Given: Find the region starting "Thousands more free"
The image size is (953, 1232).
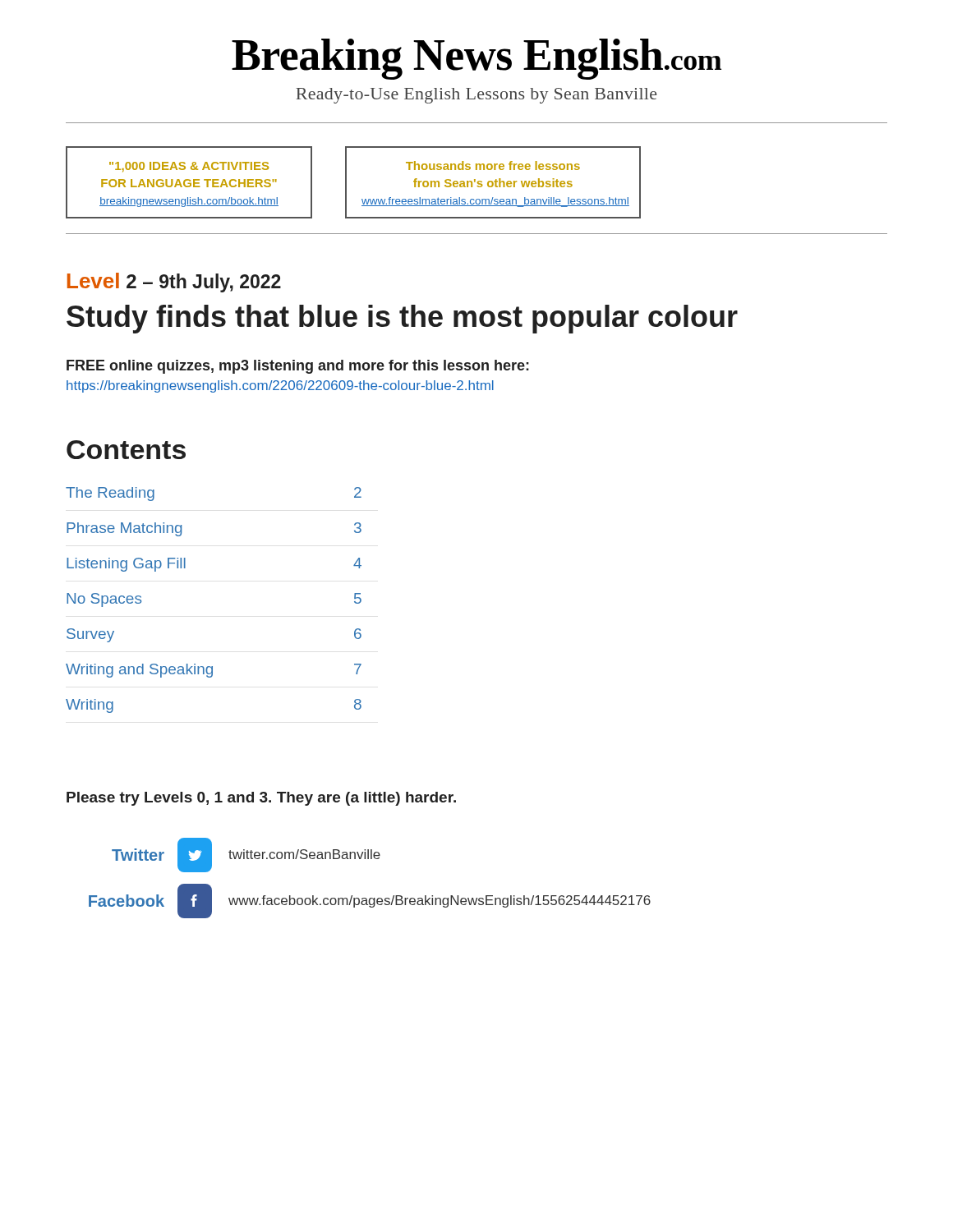Looking at the screenshot, I should [x=495, y=182].
